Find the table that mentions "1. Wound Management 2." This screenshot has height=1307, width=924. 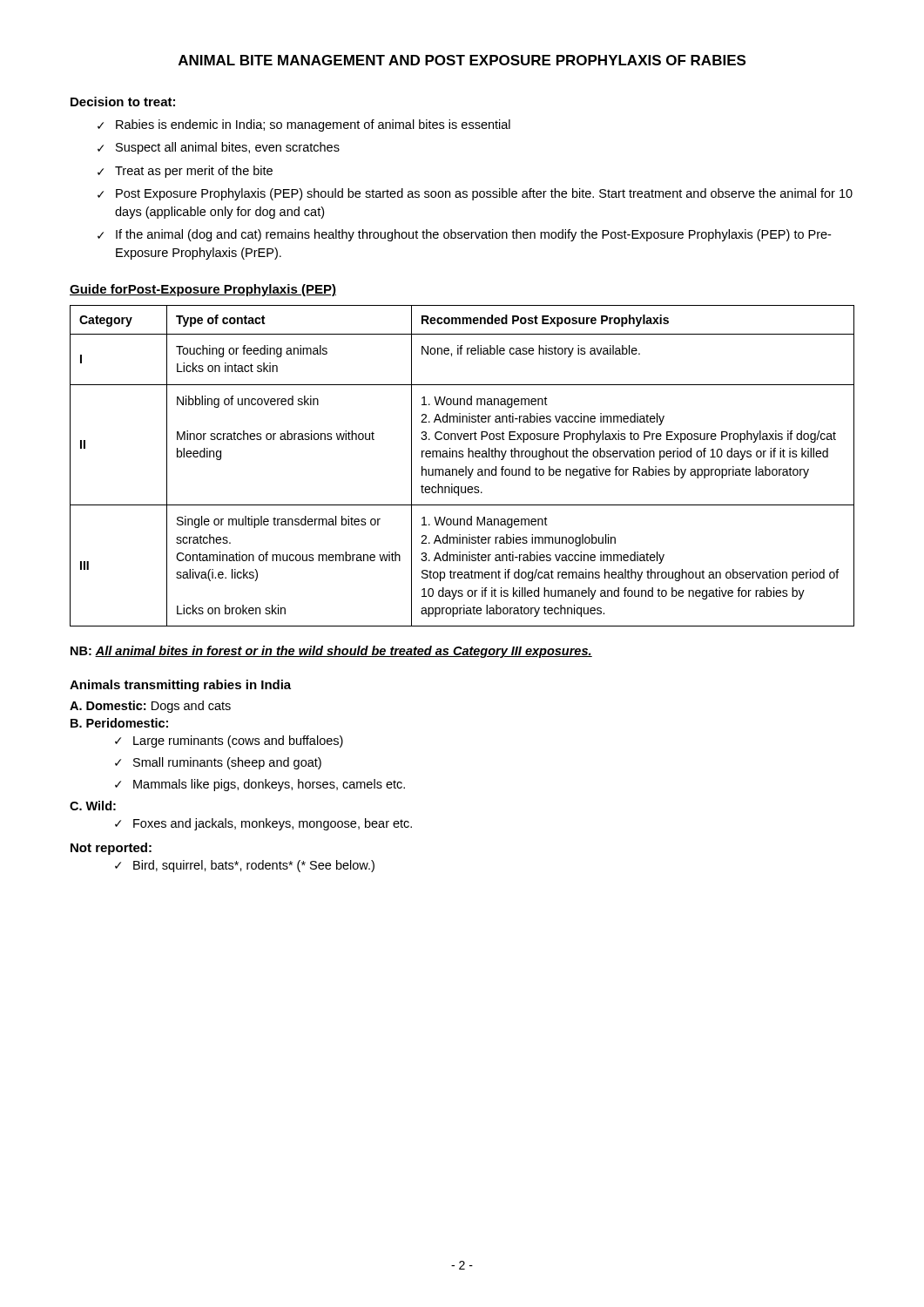462,466
